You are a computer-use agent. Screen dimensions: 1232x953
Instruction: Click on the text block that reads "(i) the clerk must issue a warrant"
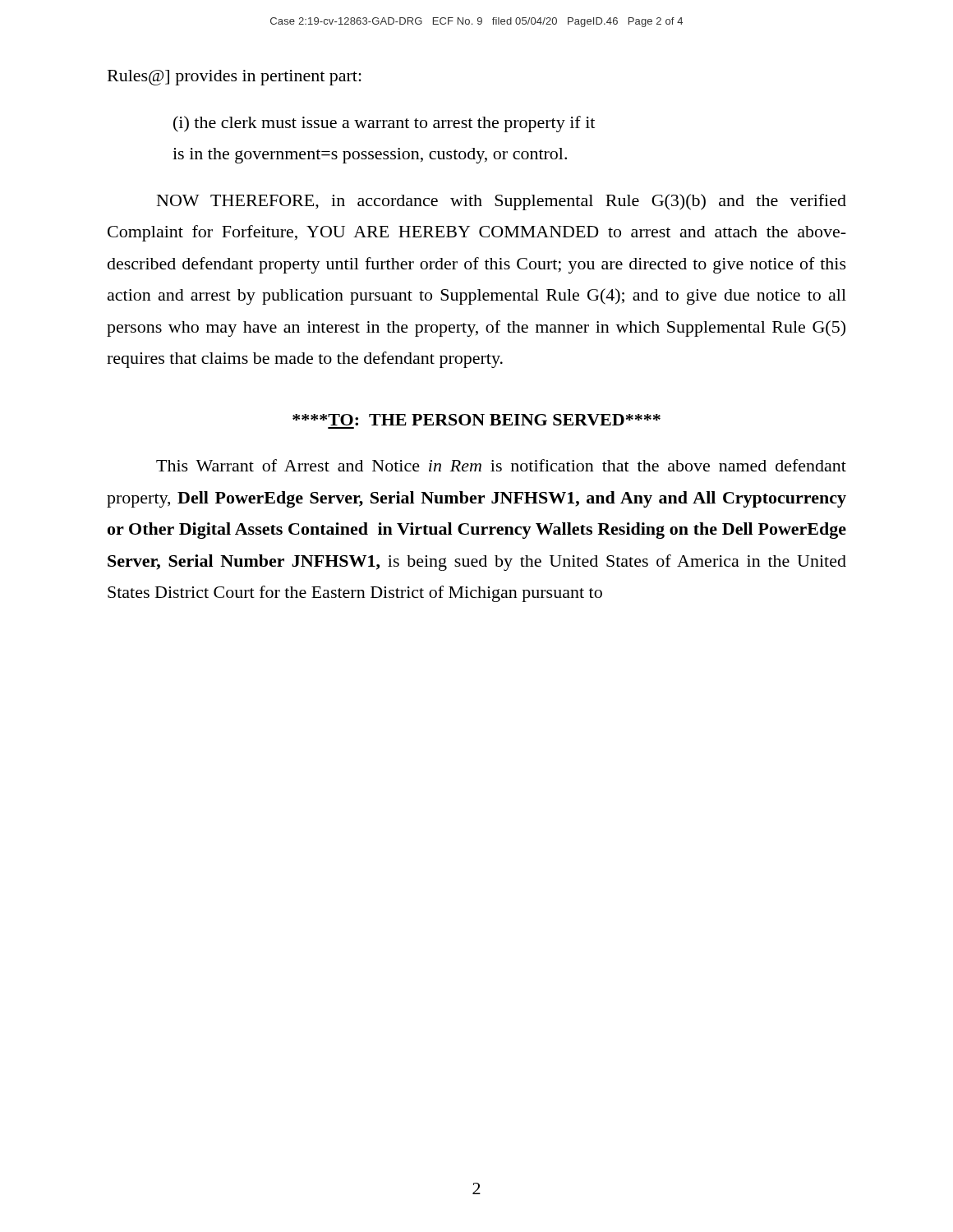[x=384, y=137]
